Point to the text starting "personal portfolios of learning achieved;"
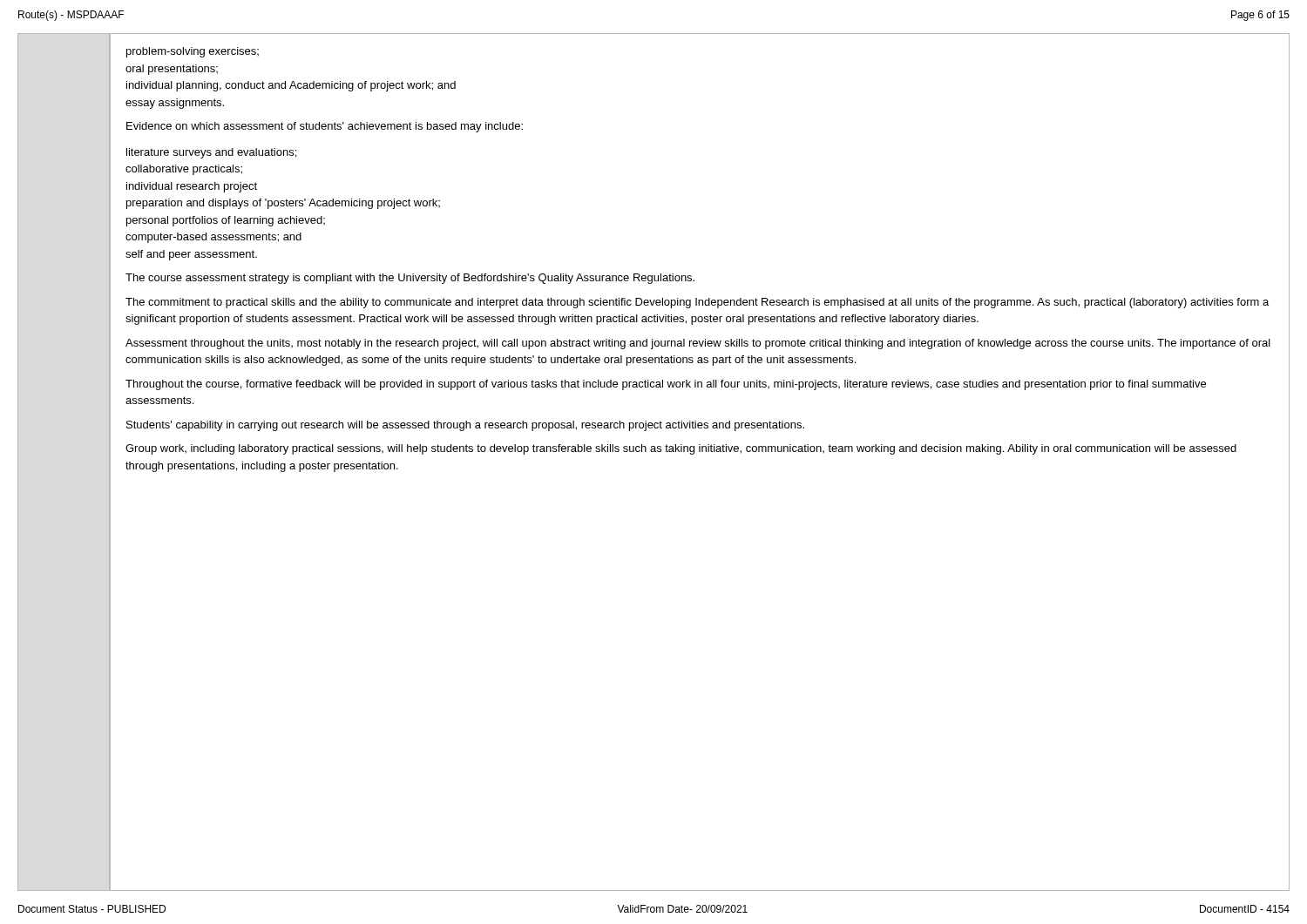1307x924 pixels. click(x=226, y=219)
